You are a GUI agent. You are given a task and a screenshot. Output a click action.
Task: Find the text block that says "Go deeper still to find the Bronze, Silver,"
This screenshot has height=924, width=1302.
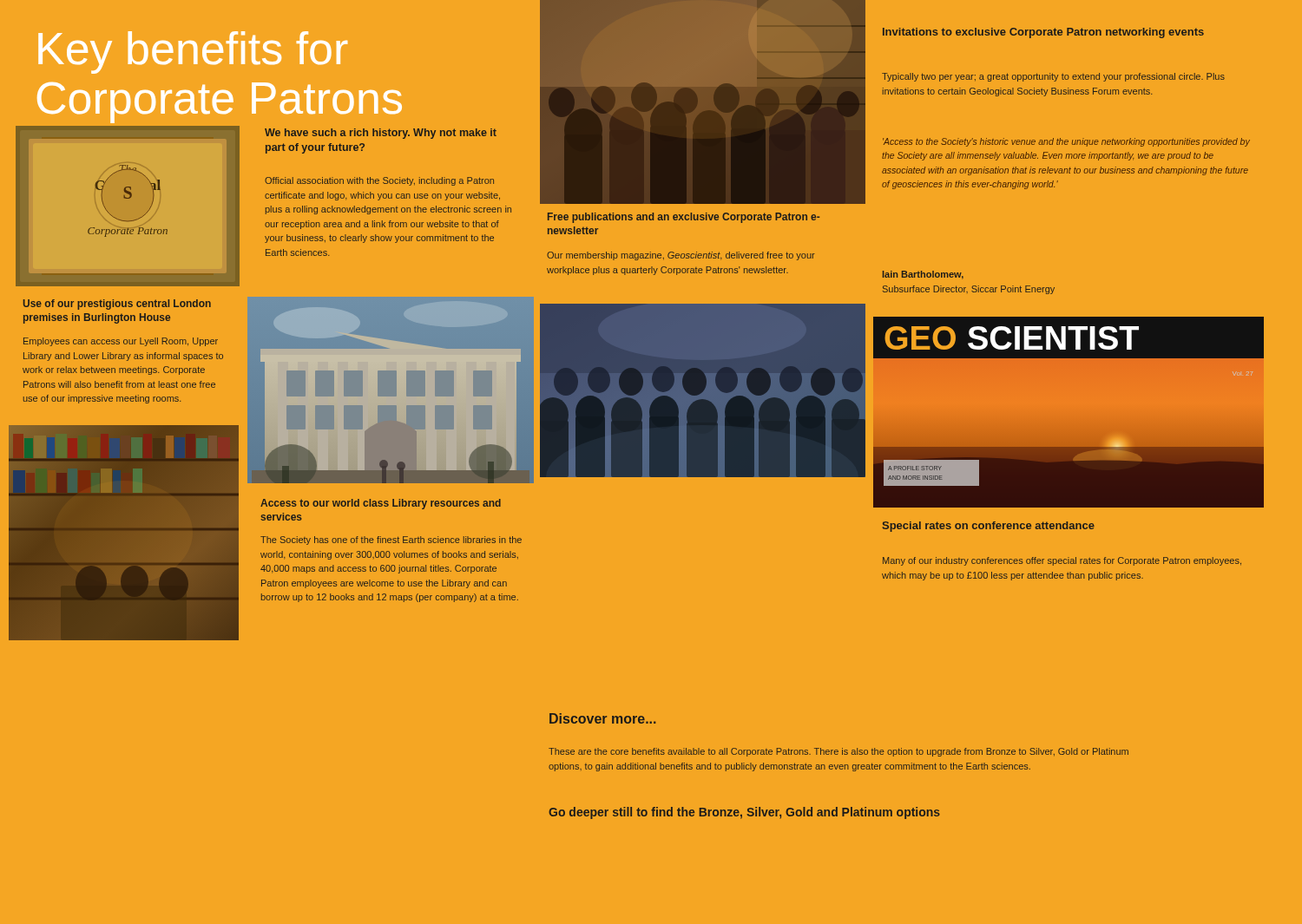[x=844, y=812]
